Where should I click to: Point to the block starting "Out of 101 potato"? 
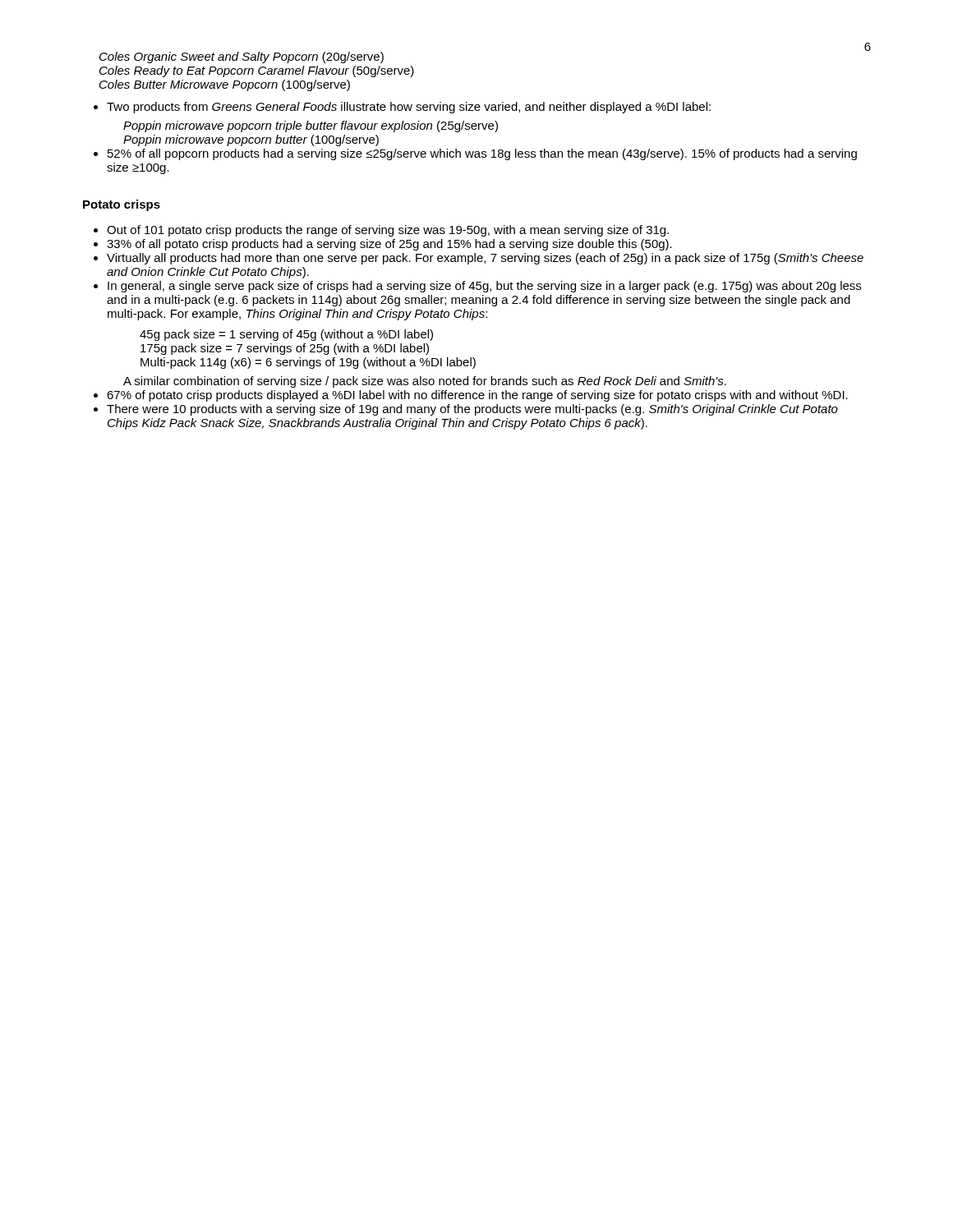(x=489, y=230)
